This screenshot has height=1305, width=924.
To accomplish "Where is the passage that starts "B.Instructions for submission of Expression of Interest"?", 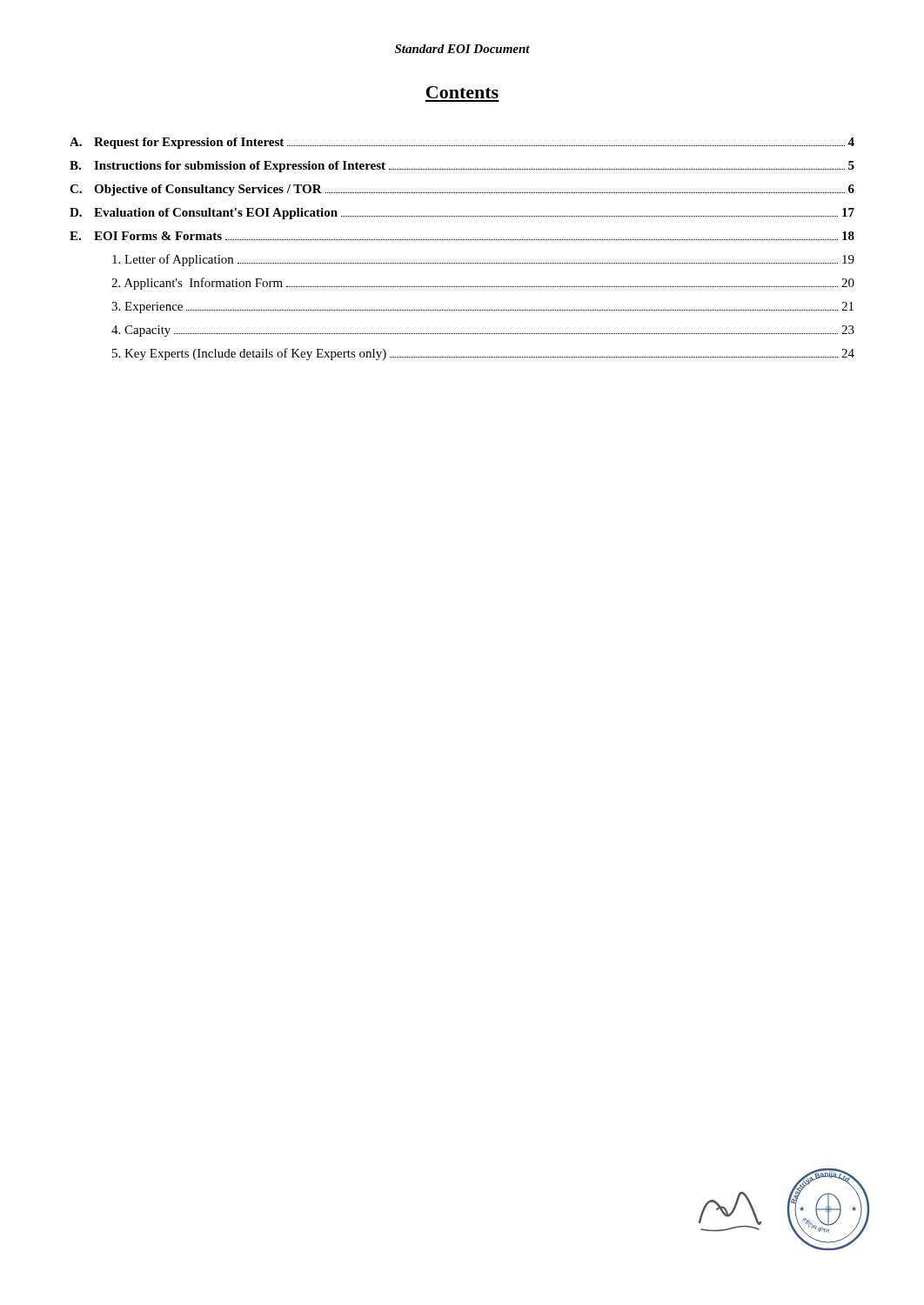I will pos(462,166).
